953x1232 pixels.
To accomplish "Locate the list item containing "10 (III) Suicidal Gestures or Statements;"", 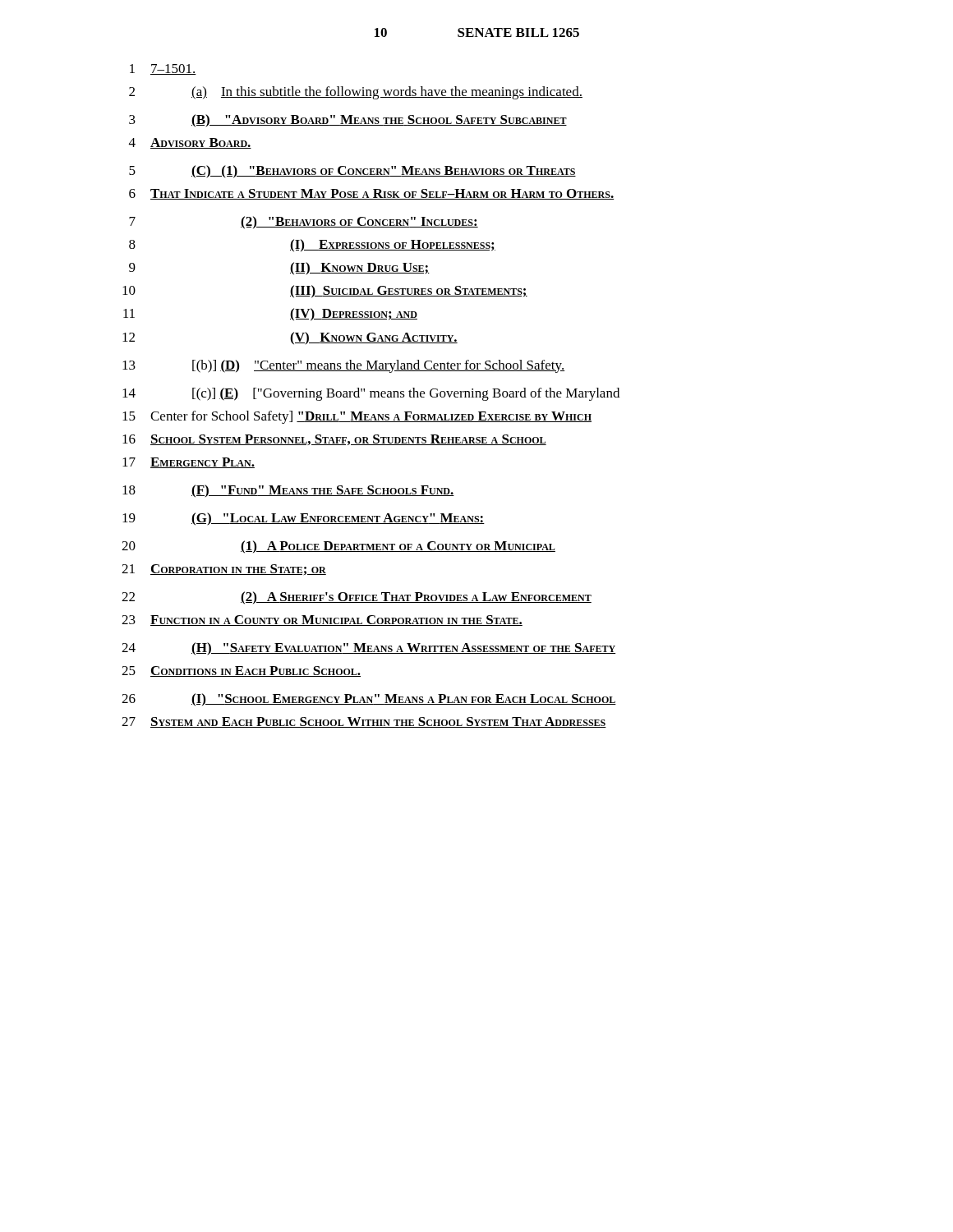I will 489,291.
